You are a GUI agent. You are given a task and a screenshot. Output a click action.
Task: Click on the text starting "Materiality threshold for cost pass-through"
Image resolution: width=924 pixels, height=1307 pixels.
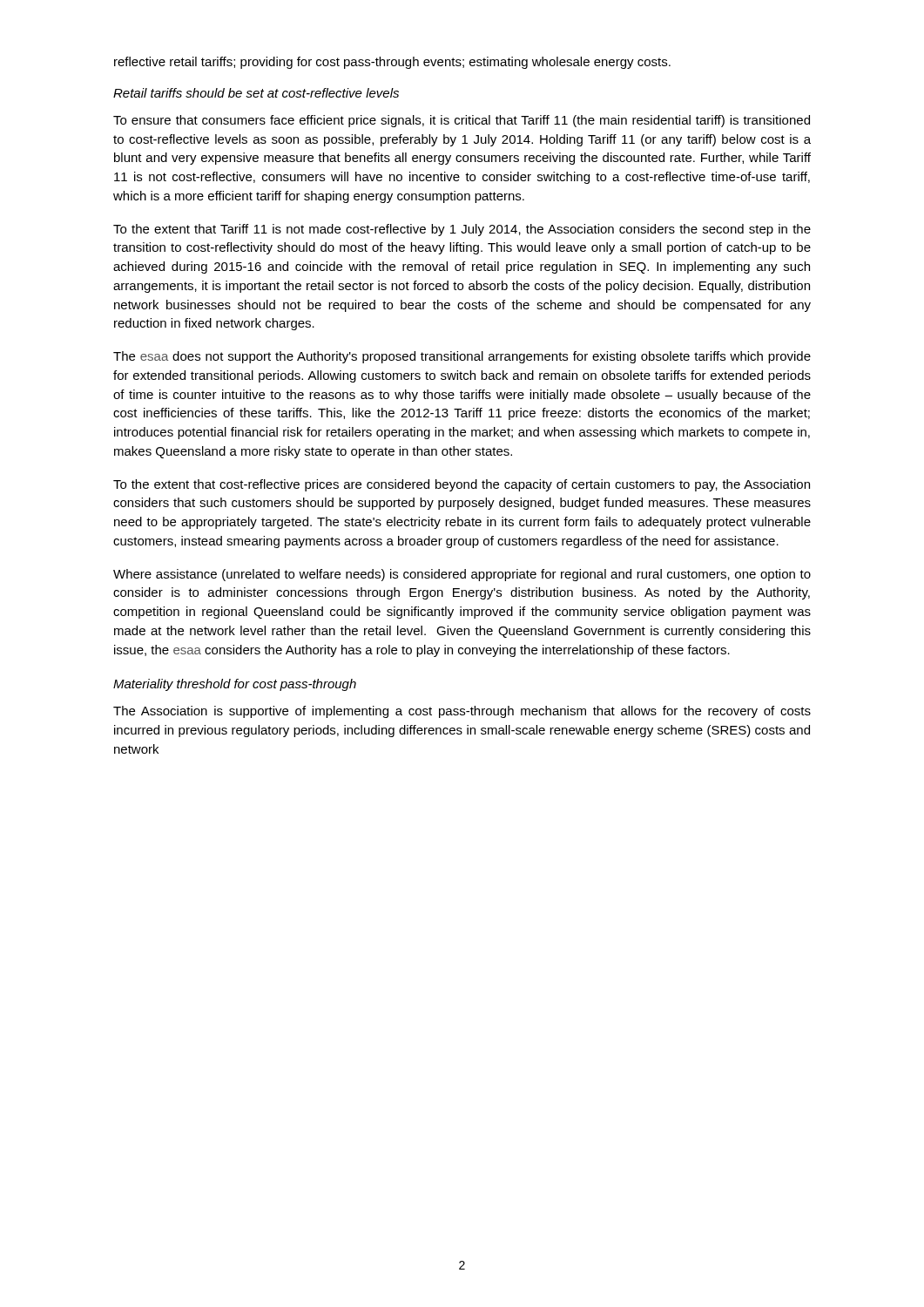(x=235, y=684)
